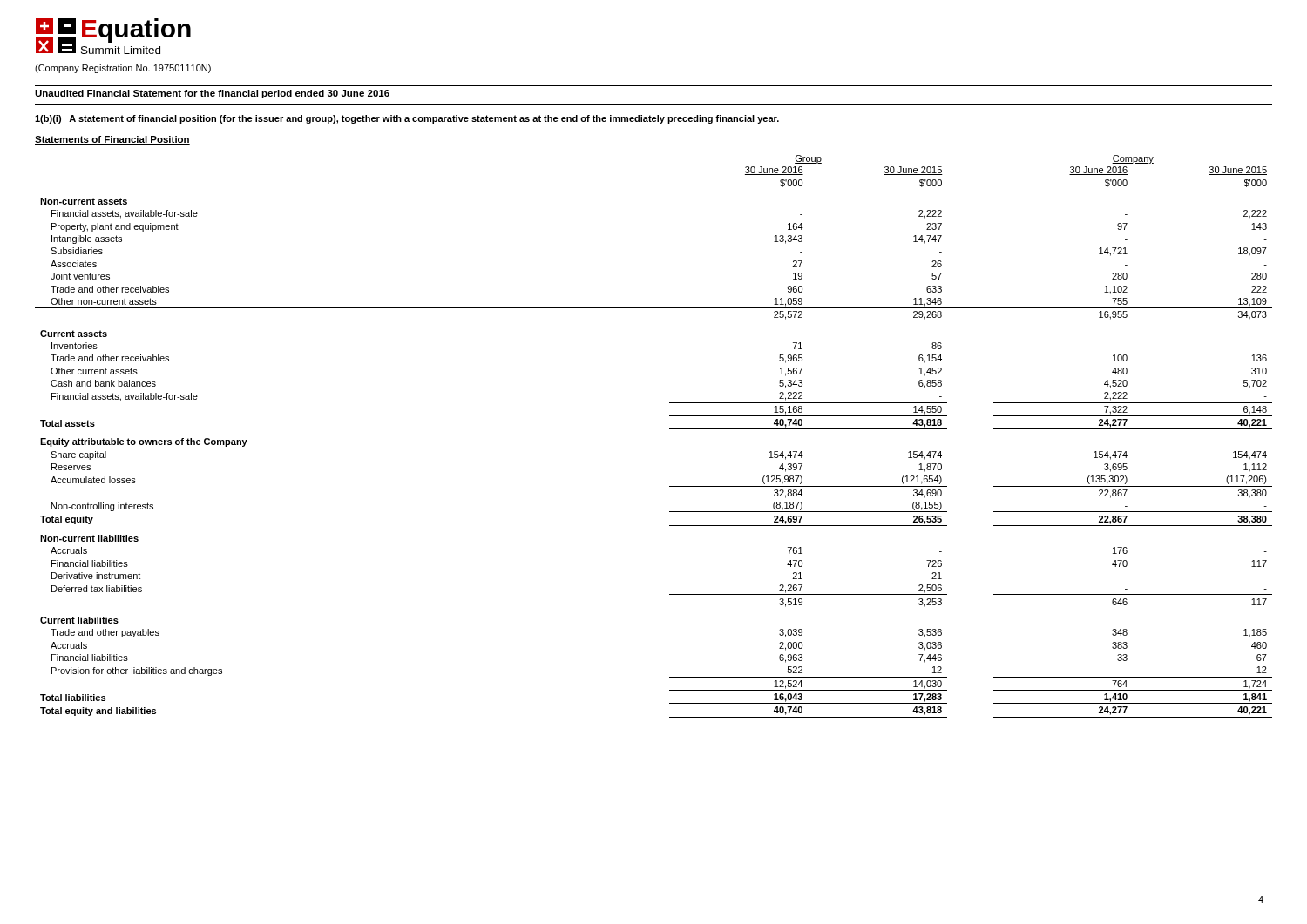The image size is (1307, 924).
Task: Select the table that reads "Non-controlling interests"
Action: 654,435
